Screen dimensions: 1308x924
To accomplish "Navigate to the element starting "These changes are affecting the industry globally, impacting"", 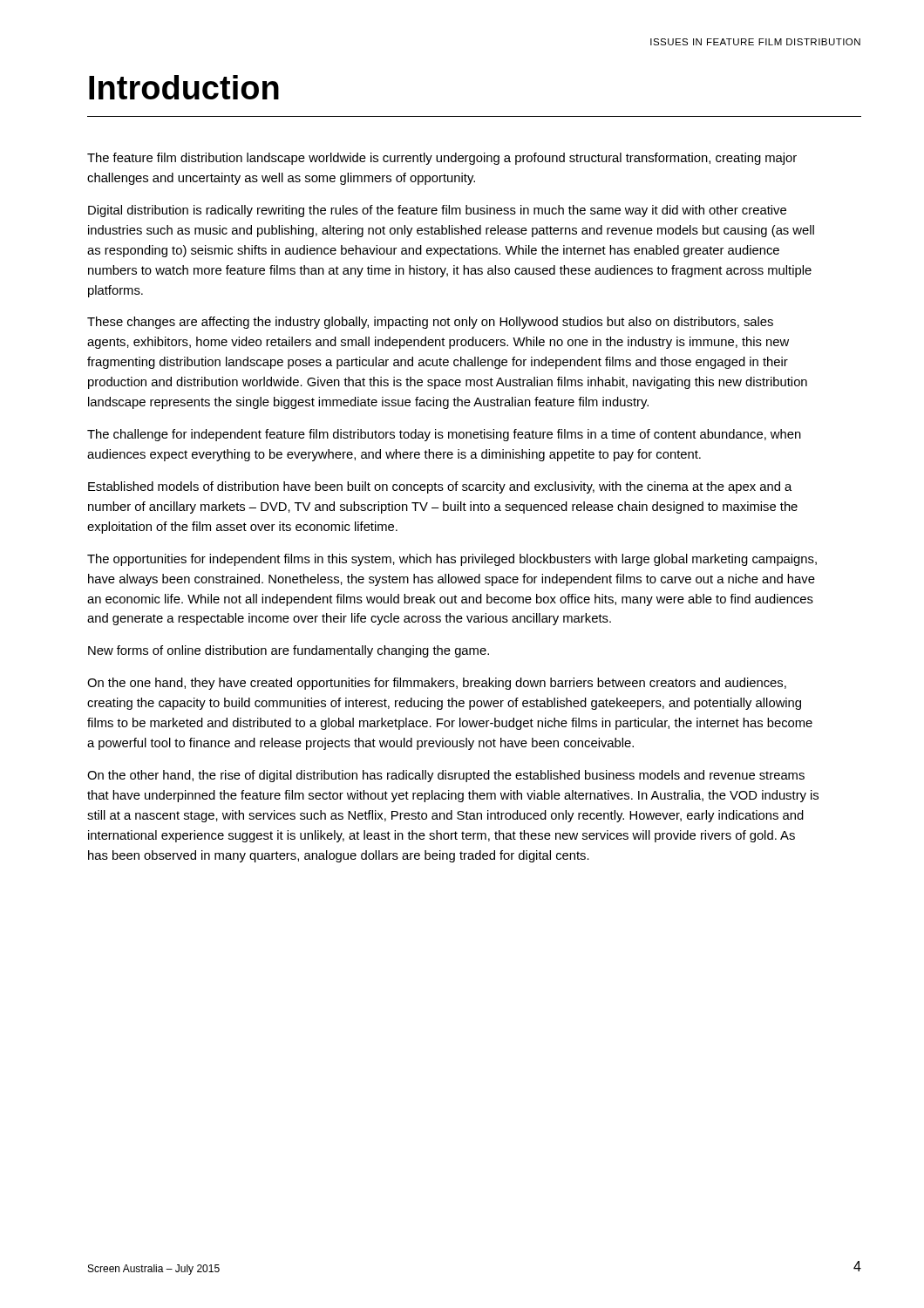I will click(453, 363).
